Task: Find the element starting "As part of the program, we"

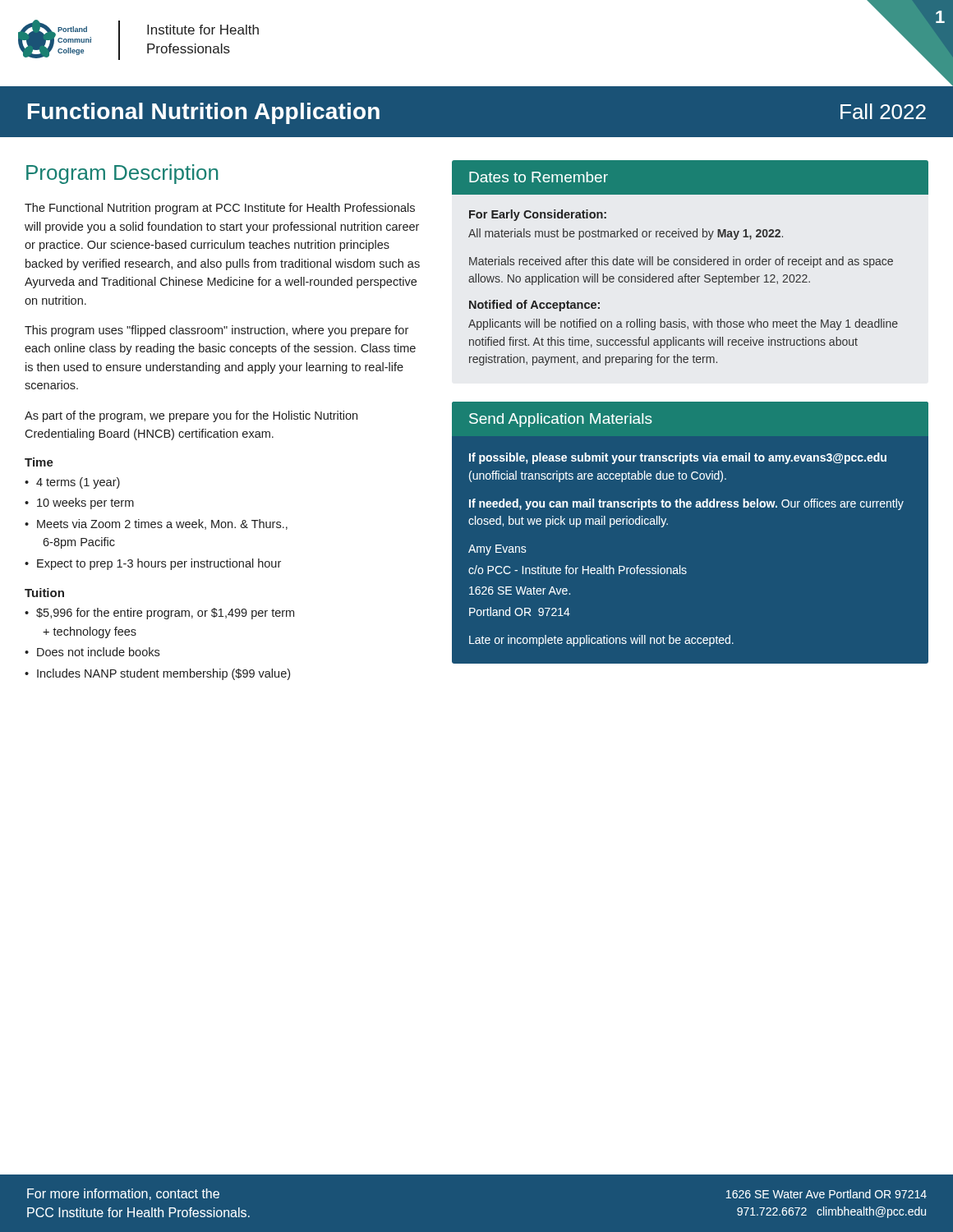Action: pos(226,425)
